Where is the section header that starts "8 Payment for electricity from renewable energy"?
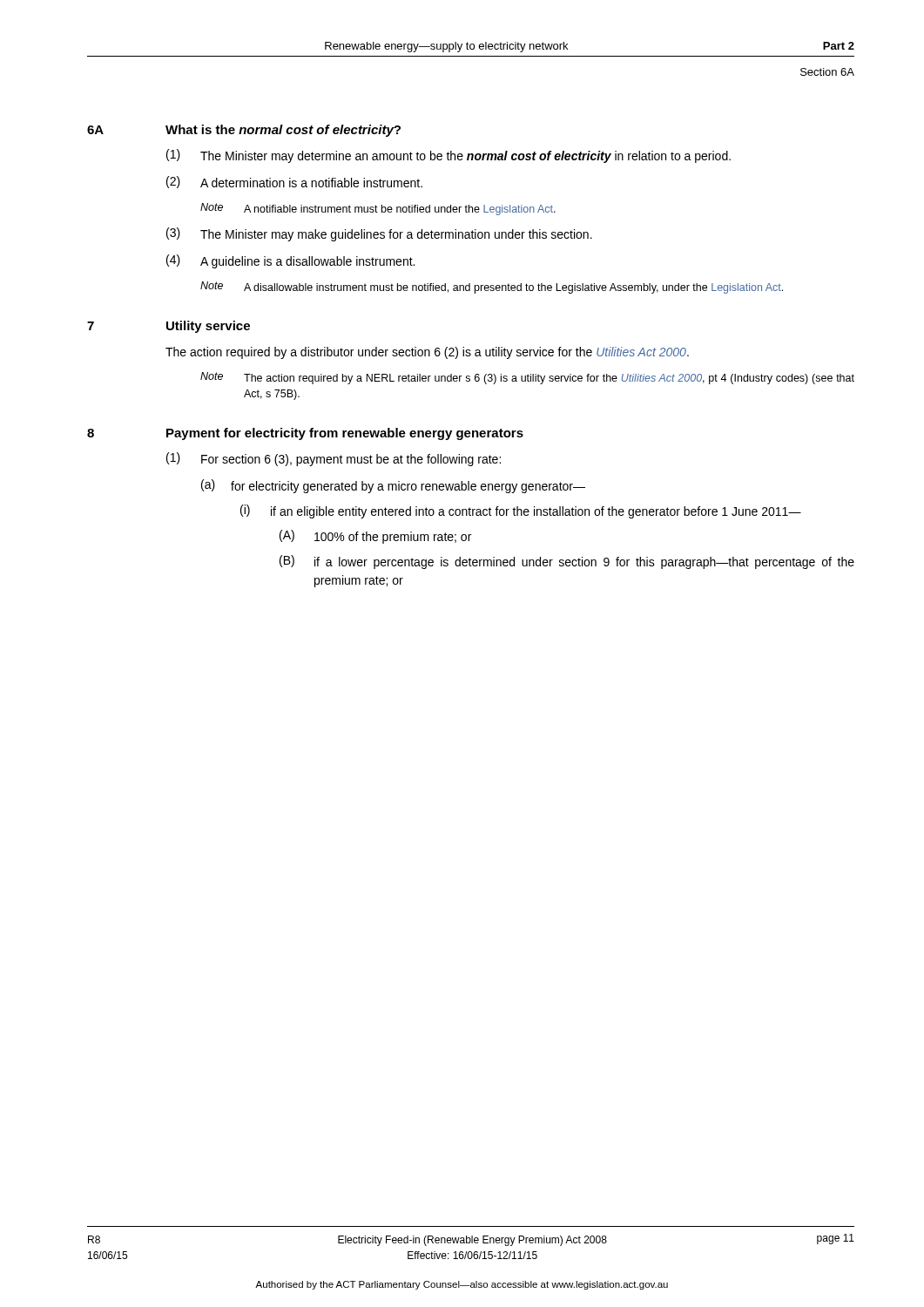The image size is (924, 1307). coord(471,432)
